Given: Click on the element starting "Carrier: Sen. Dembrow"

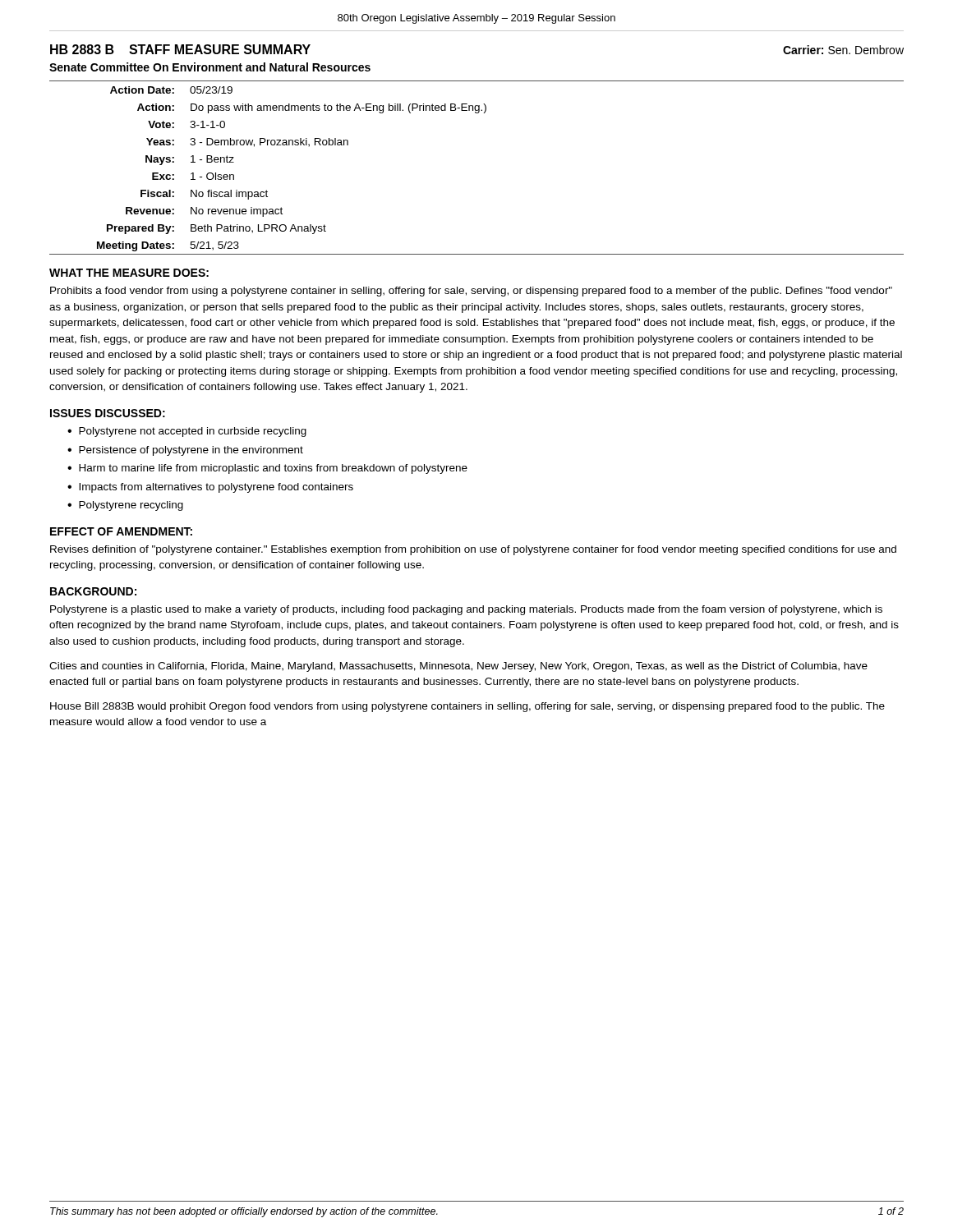Looking at the screenshot, I should (843, 50).
